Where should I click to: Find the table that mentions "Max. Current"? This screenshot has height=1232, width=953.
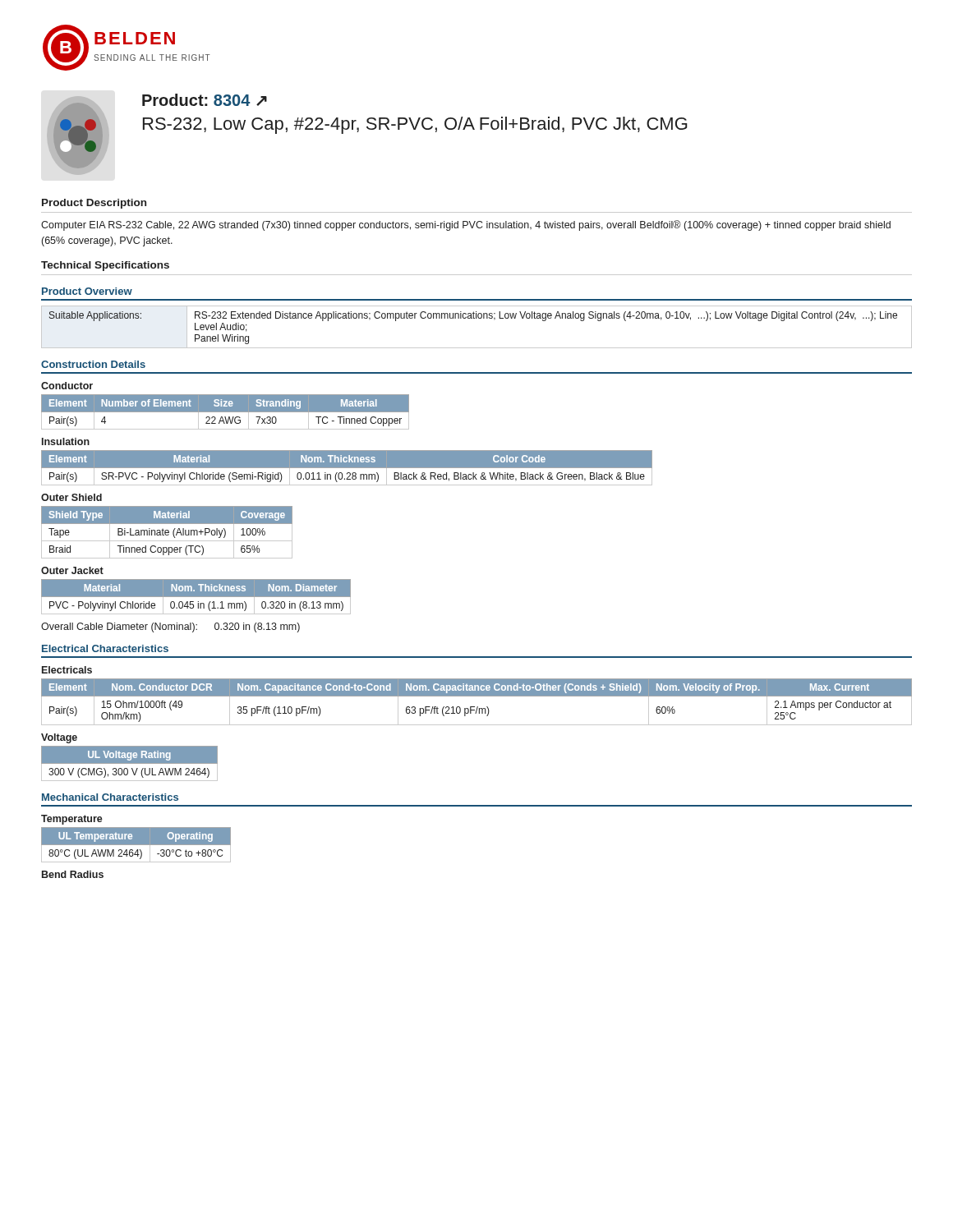tap(476, 701)
